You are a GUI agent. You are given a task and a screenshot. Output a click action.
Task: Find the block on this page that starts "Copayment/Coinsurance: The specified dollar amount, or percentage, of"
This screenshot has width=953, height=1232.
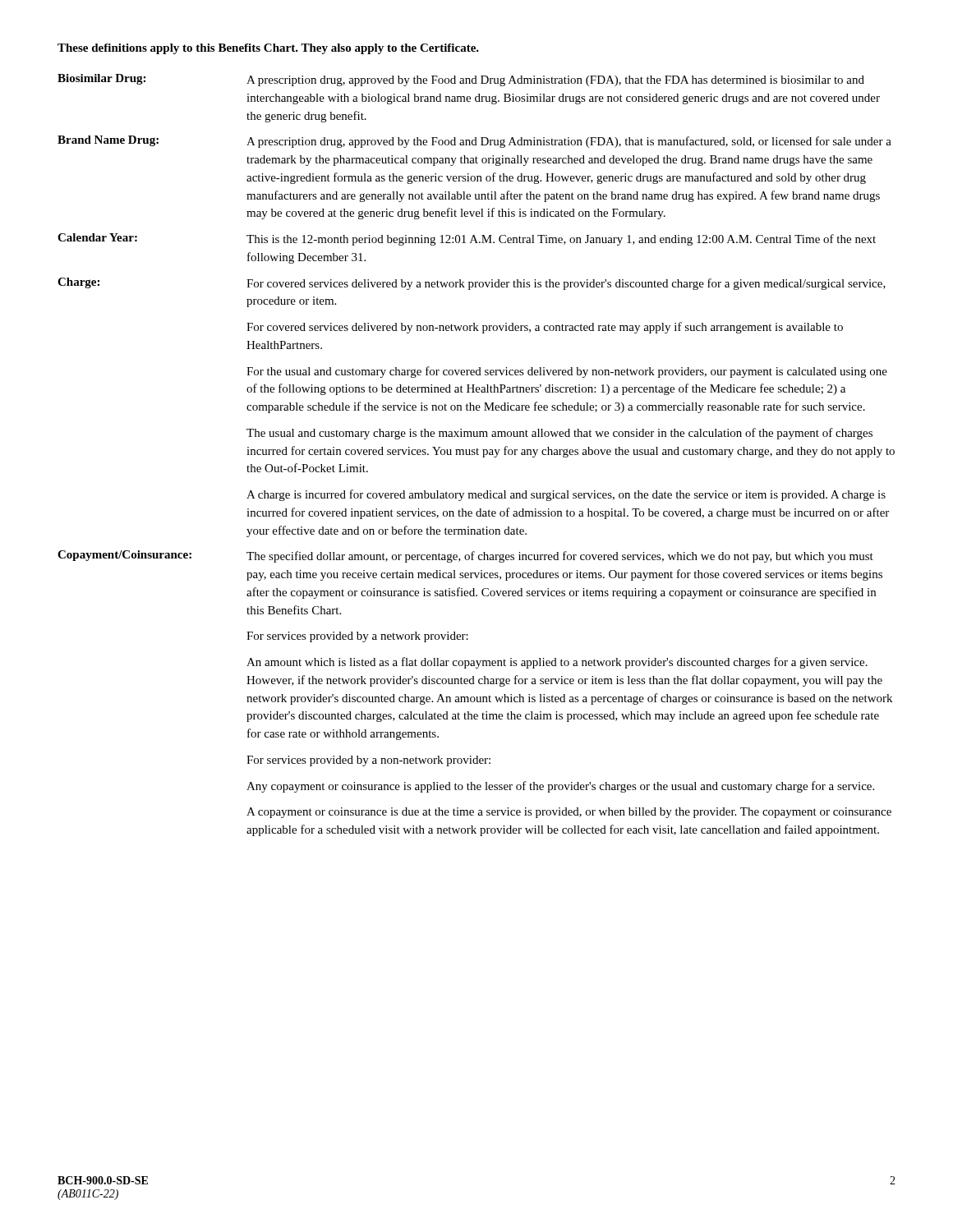[x=476, y=584]
